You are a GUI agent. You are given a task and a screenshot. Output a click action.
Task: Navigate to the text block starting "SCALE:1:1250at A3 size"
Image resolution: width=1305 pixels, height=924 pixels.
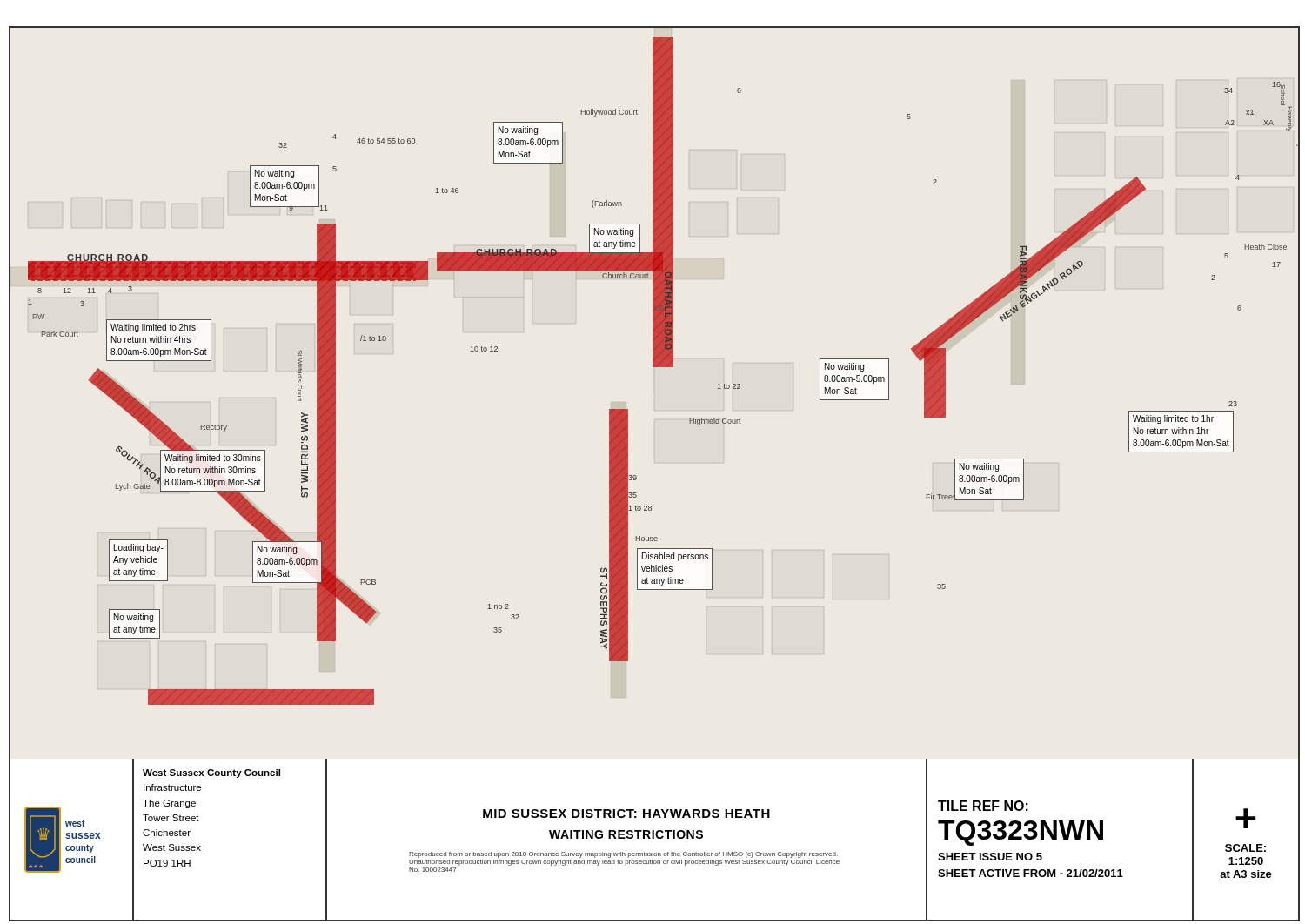coord(1246,860)
